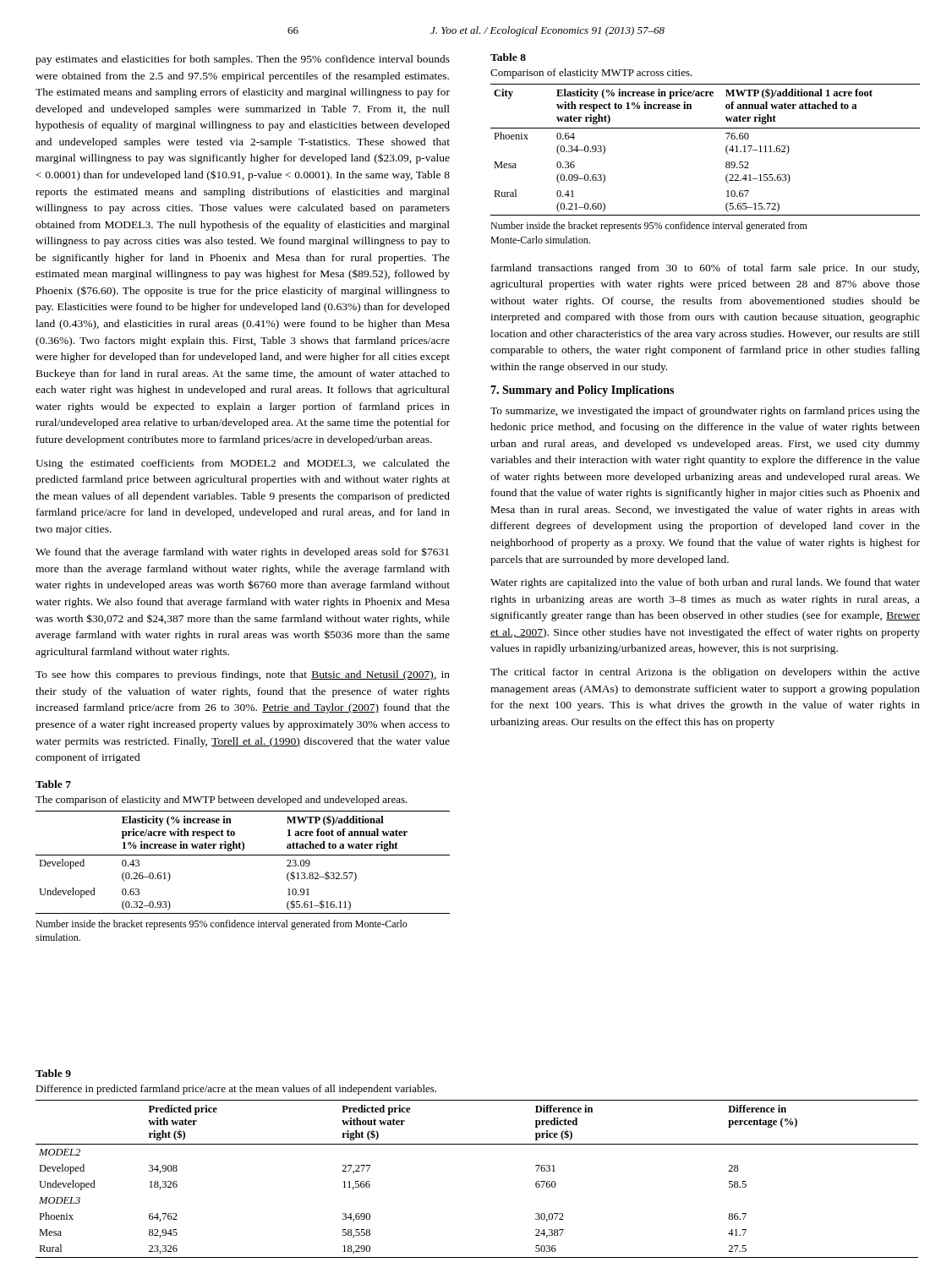The height and width of the screenshot is (1268, 952).
Task: Locate the text "Table 7"
Action: 53,784
